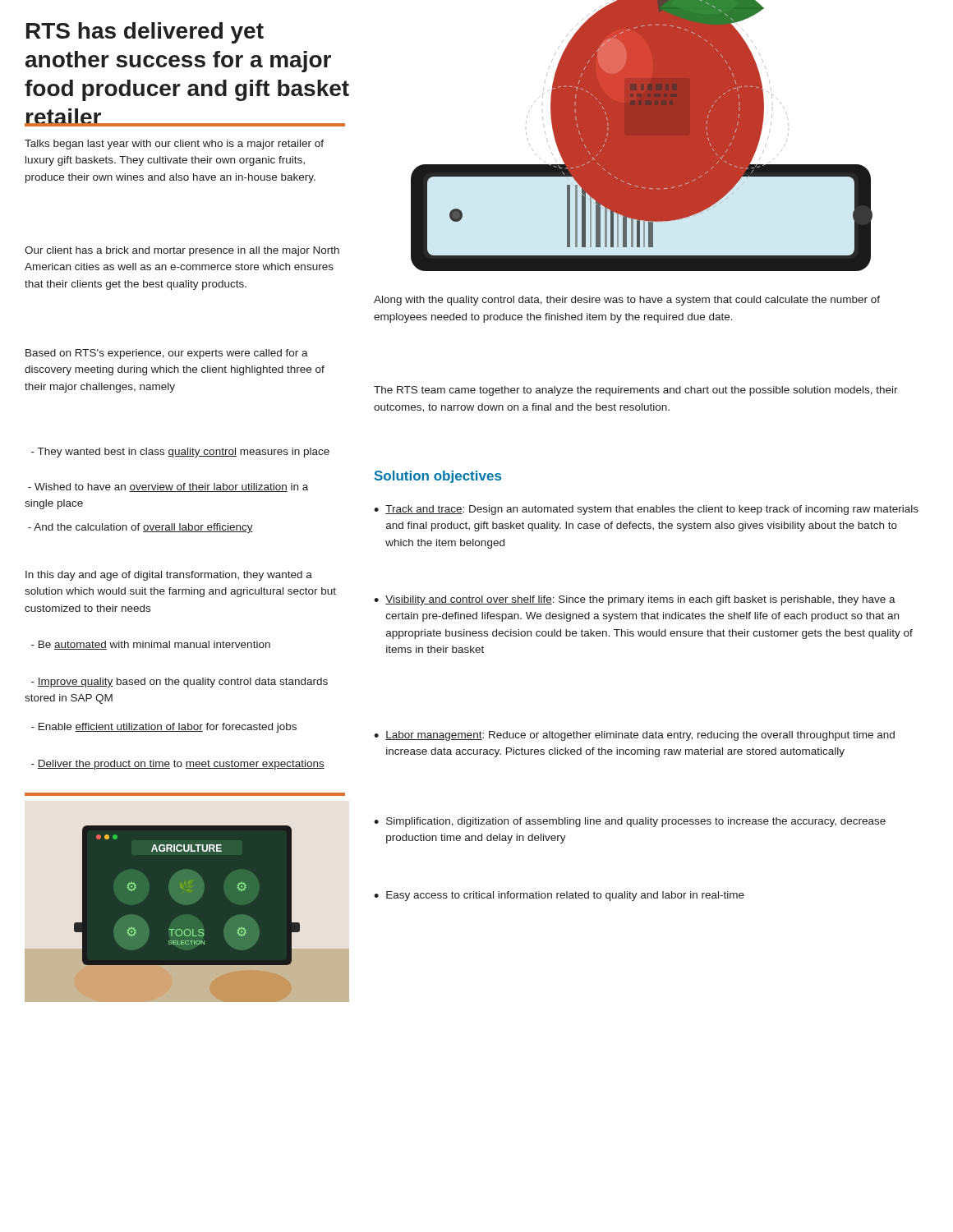The height and width of the screenshot is (1232, 953).
Task: Where is the passage that starts "Be automated with minimal"?
Action: point(148,644)
